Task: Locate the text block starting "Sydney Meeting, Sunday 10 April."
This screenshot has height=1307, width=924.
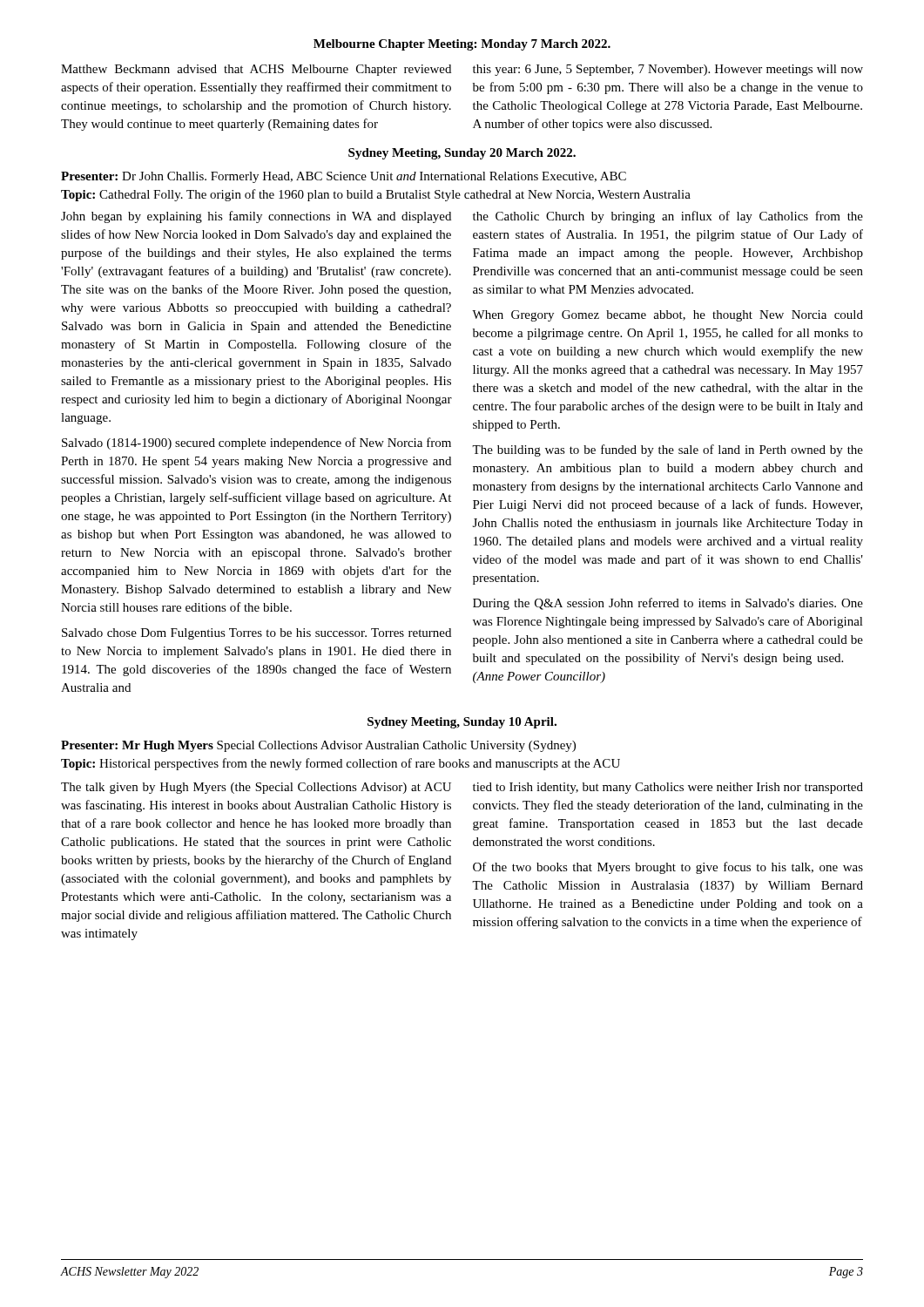Action: coord(462,721)
